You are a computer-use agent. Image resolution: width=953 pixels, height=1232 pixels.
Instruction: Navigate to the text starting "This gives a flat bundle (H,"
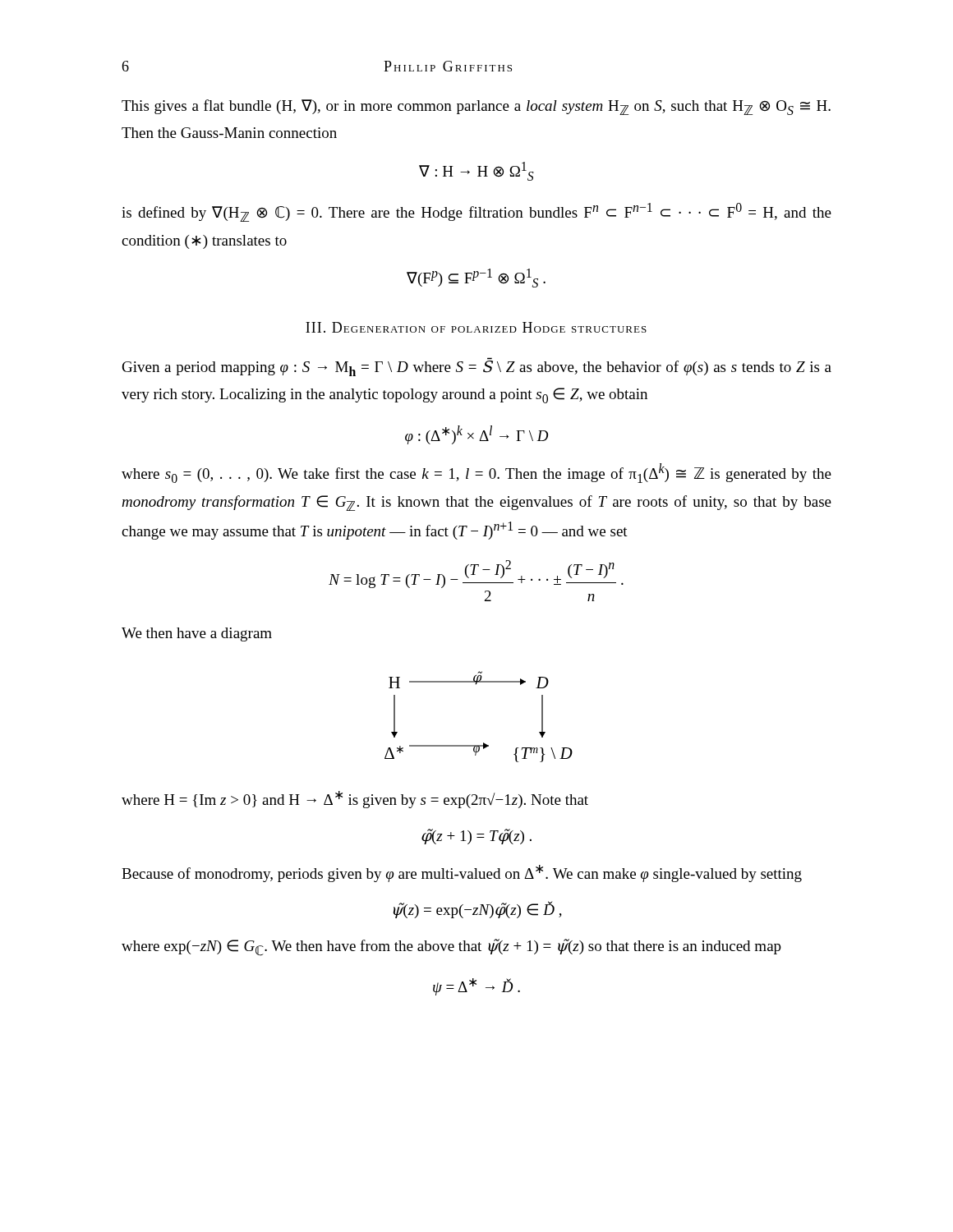476,119
